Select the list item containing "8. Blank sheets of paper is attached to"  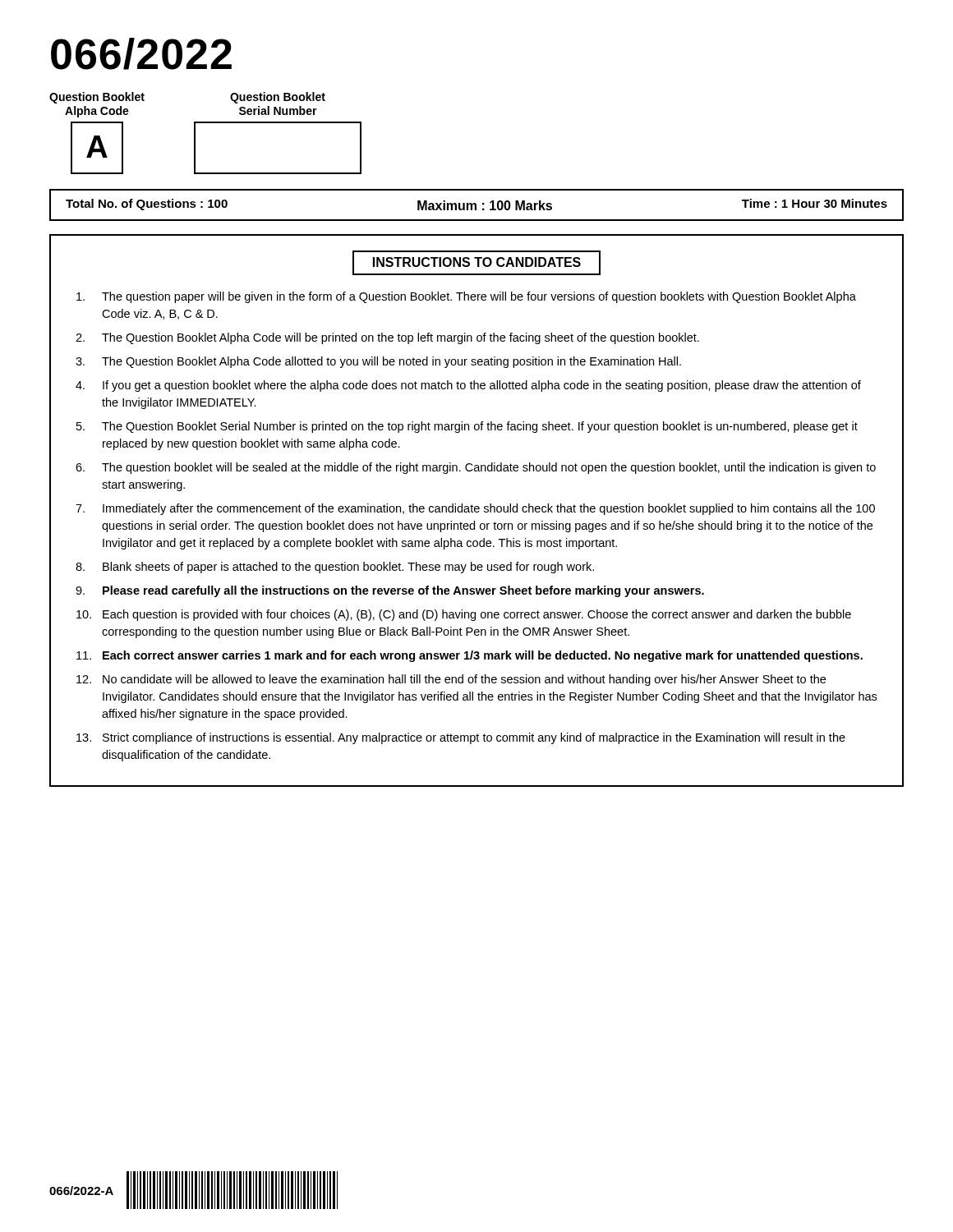(476, 567)
